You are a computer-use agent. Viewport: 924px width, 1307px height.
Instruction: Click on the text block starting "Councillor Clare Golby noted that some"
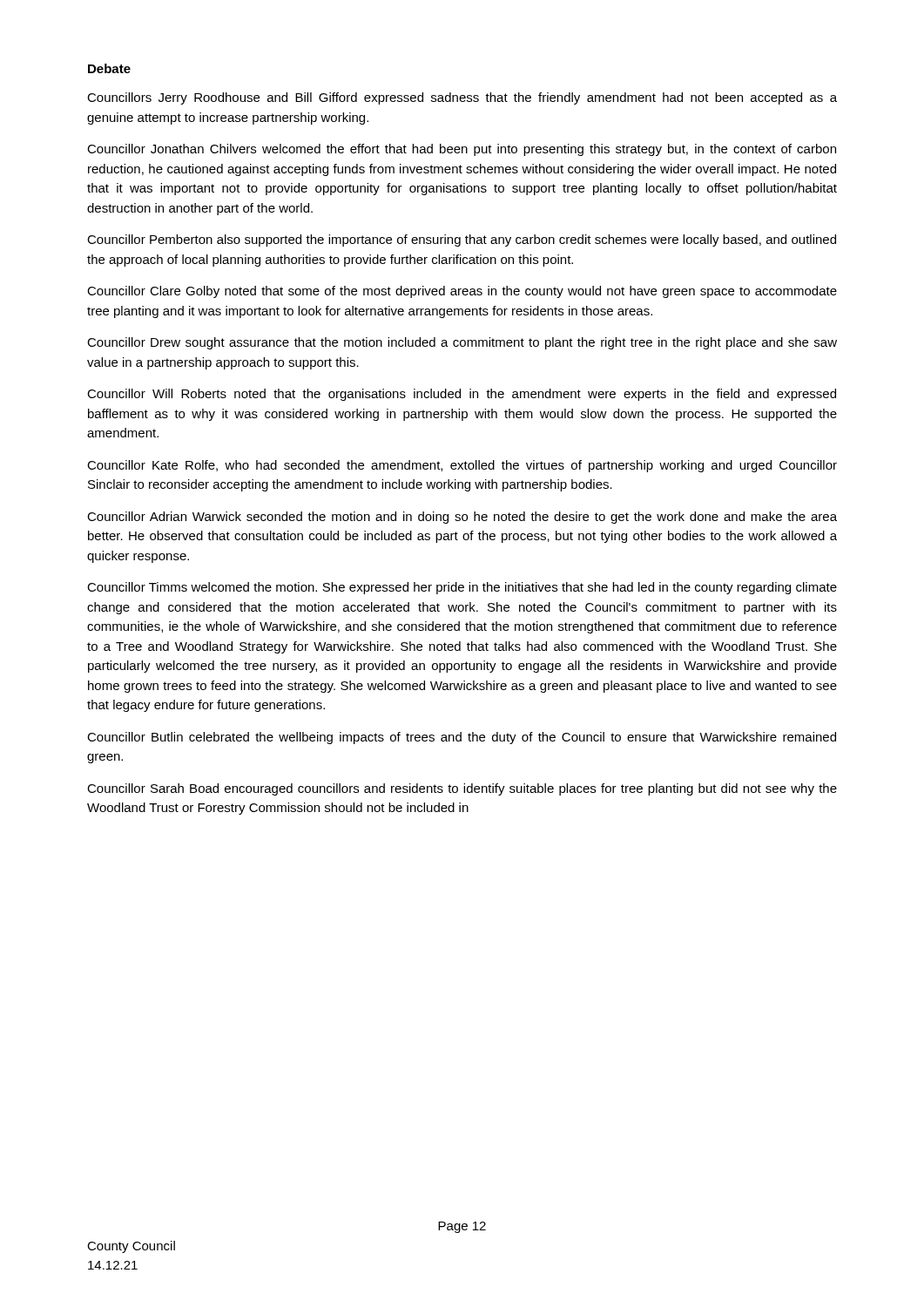(462, 300)
